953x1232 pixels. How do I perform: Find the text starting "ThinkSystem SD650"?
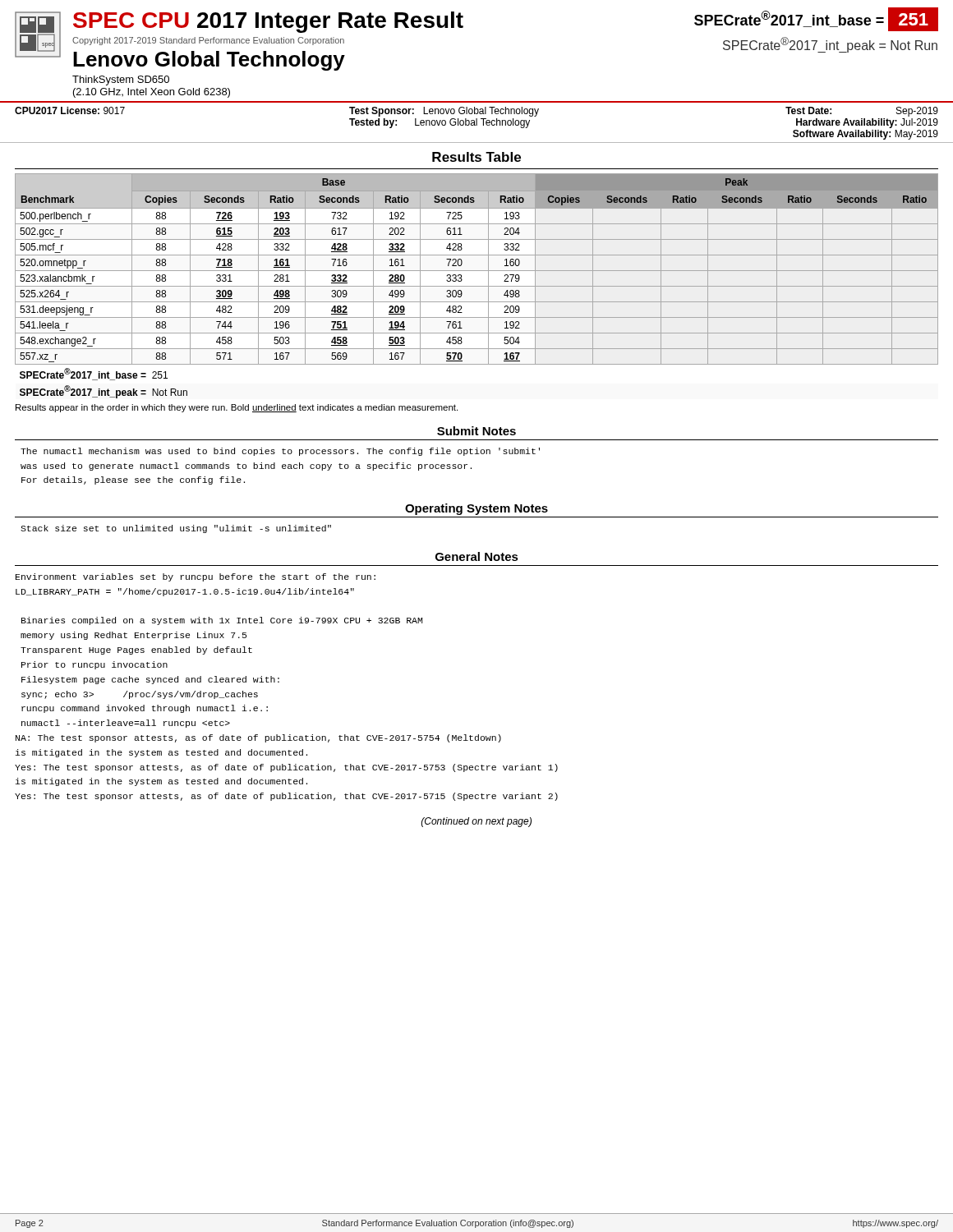pyautogui.click(x=121, y=79)
